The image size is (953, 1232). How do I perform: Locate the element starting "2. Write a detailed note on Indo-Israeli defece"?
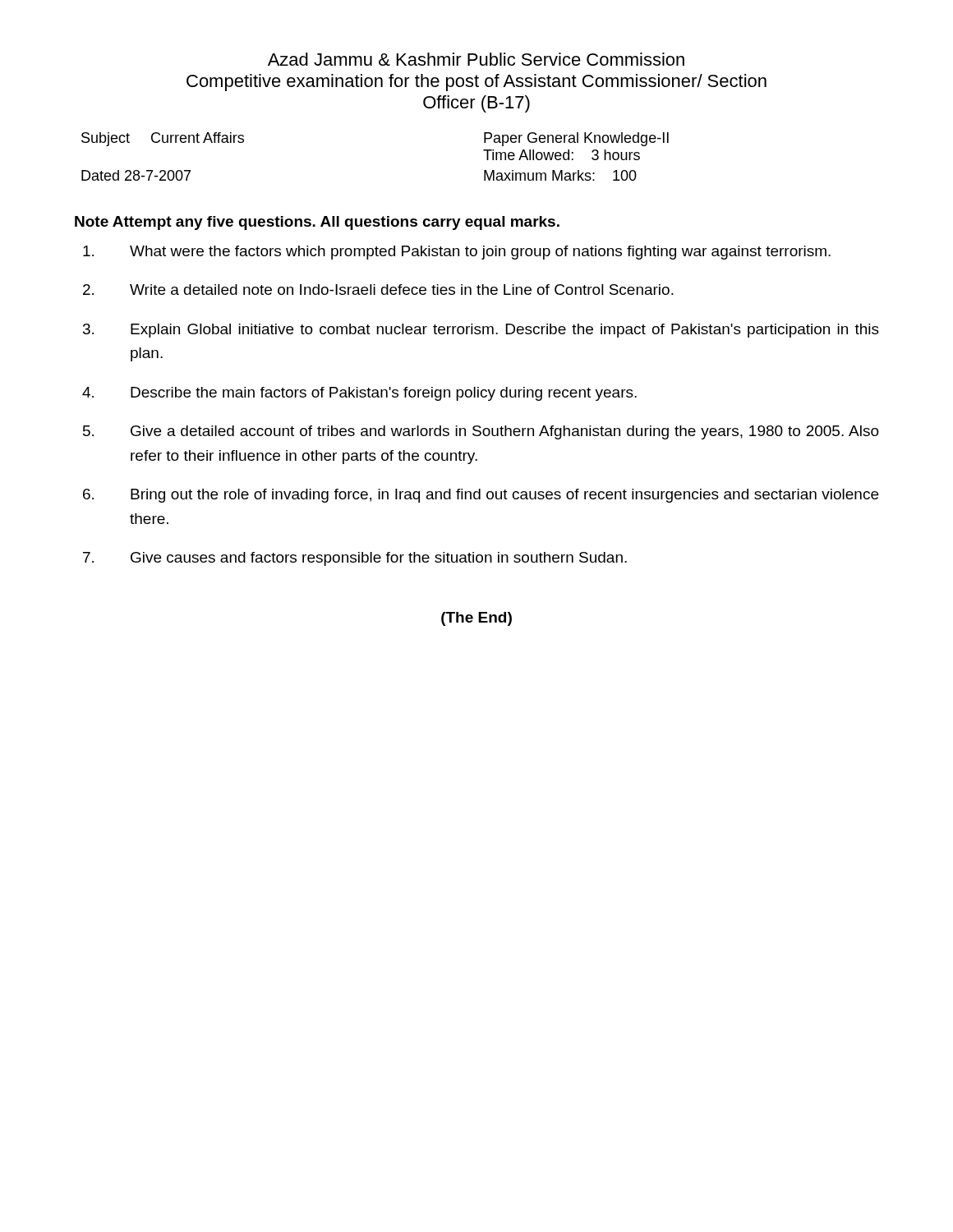(x=476, y=290)
